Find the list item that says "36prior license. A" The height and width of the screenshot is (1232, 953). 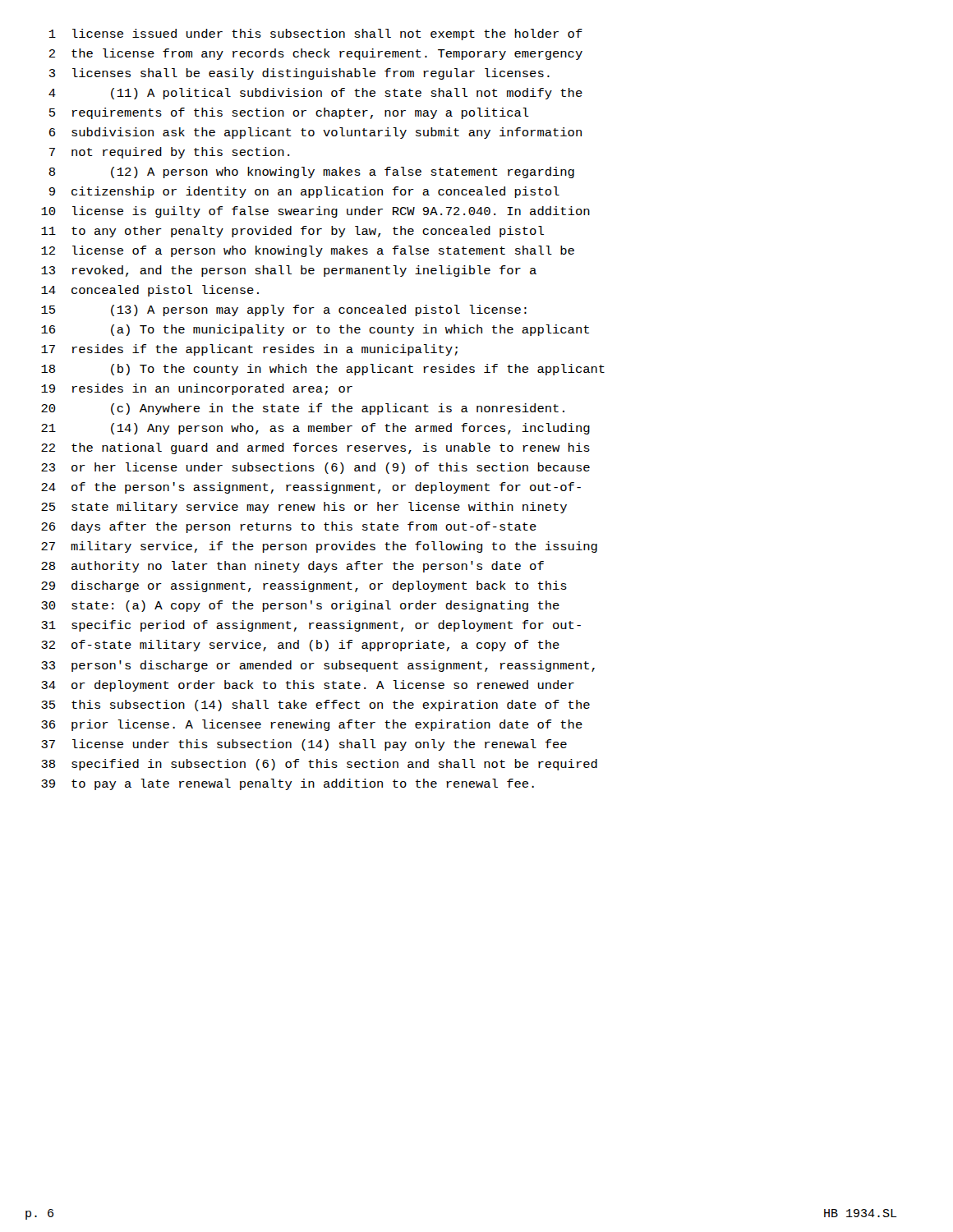476,725
